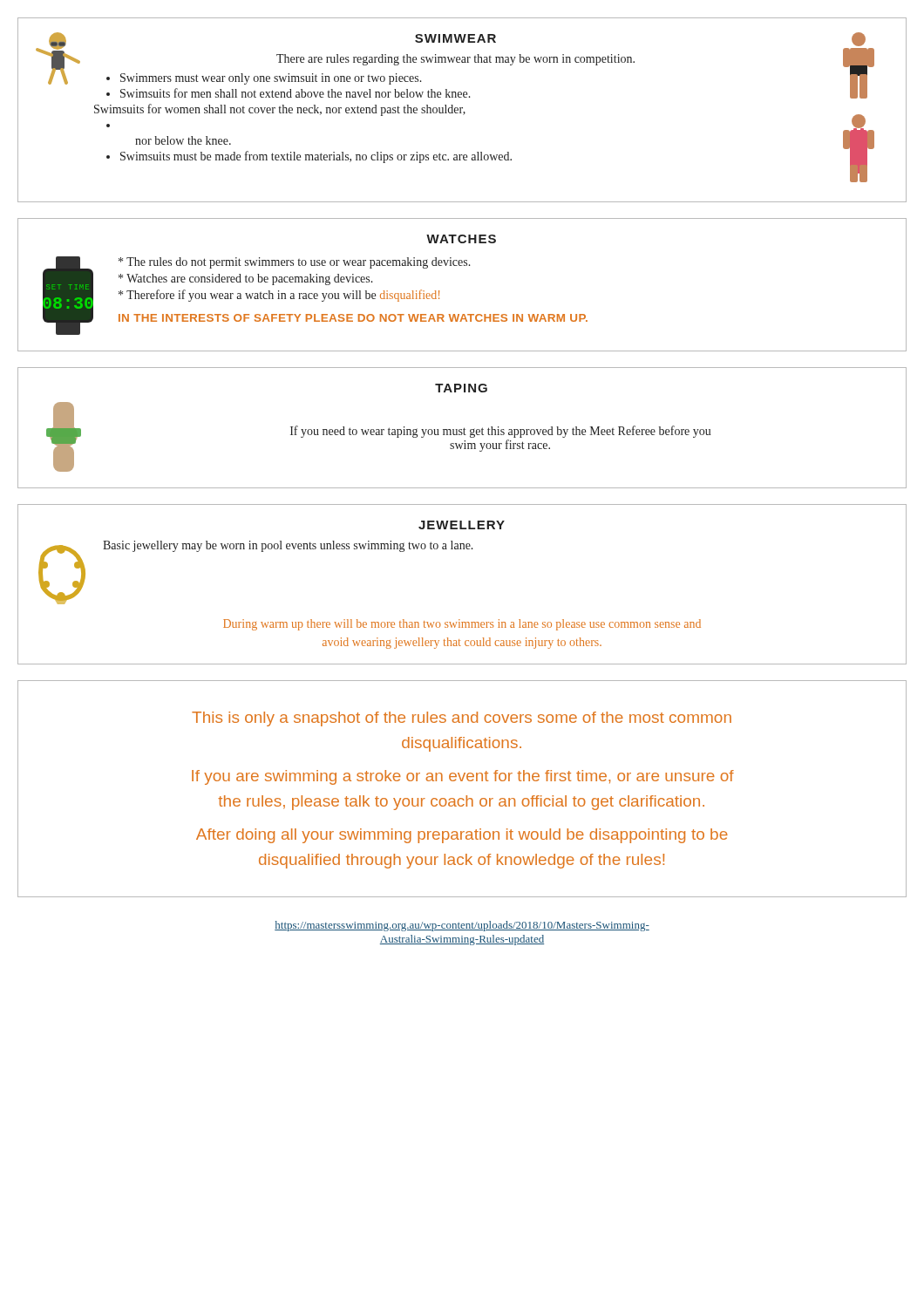The height and width of the screenshot is (1308, 924).
Task: Locate the region starting "The rules do"
Action: pyautogui.click(x=294, y=262)
